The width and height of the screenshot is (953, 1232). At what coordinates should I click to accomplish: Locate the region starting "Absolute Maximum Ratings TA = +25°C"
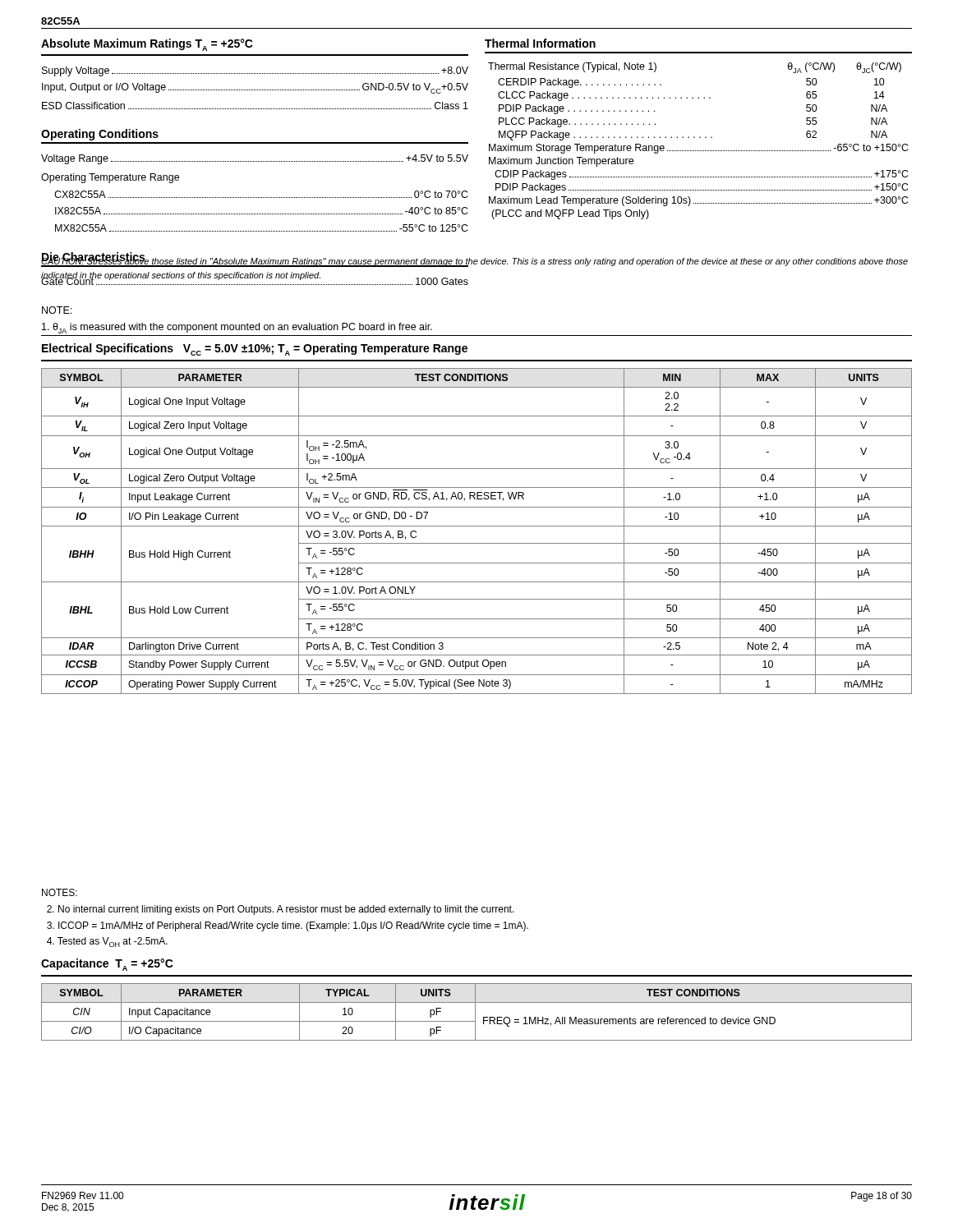point(147,45)
